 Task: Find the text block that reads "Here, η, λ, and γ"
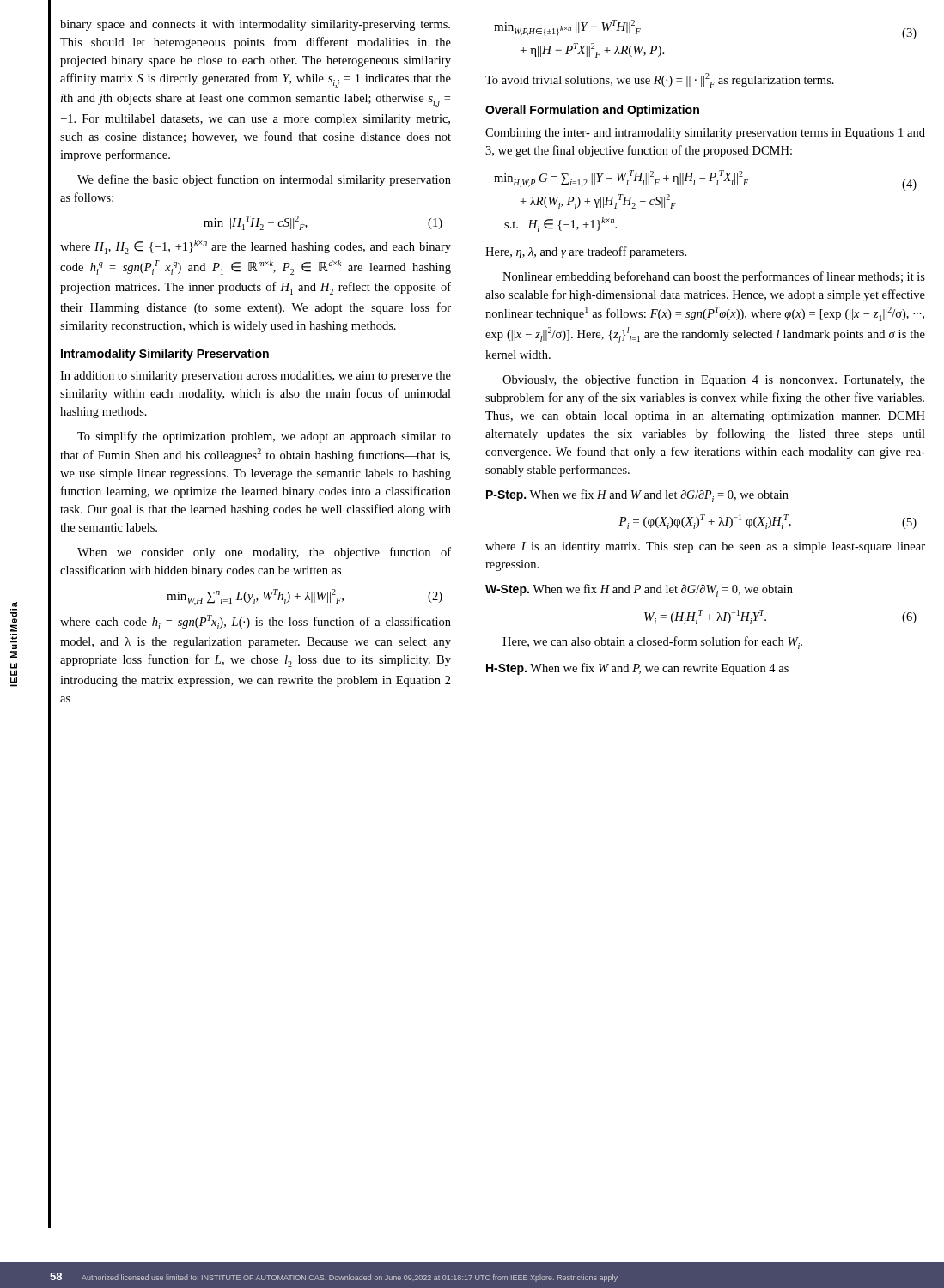click(586, 252)
